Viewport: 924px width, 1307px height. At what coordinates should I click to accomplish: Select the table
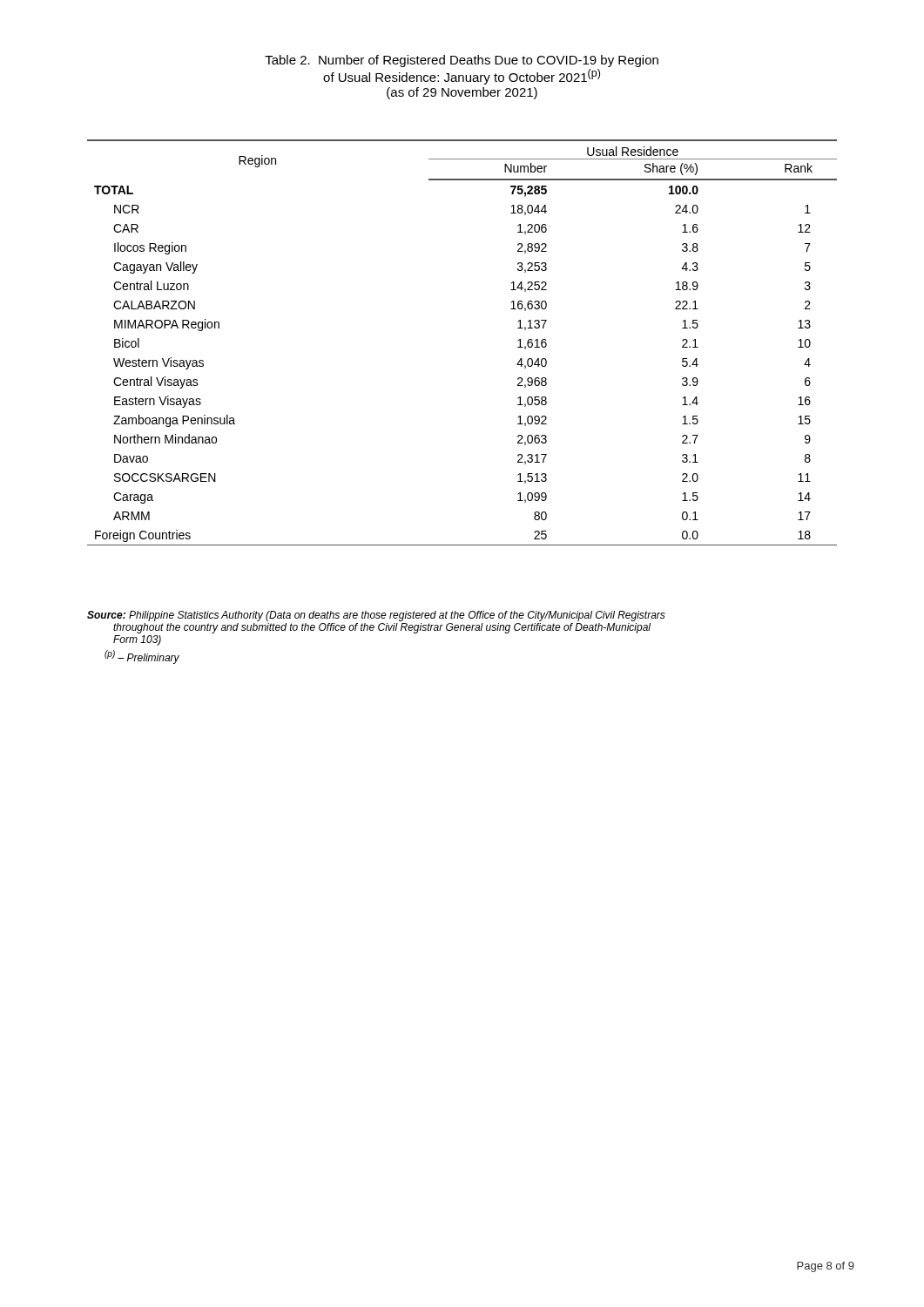pyautogui.click(x=462, y=342)
